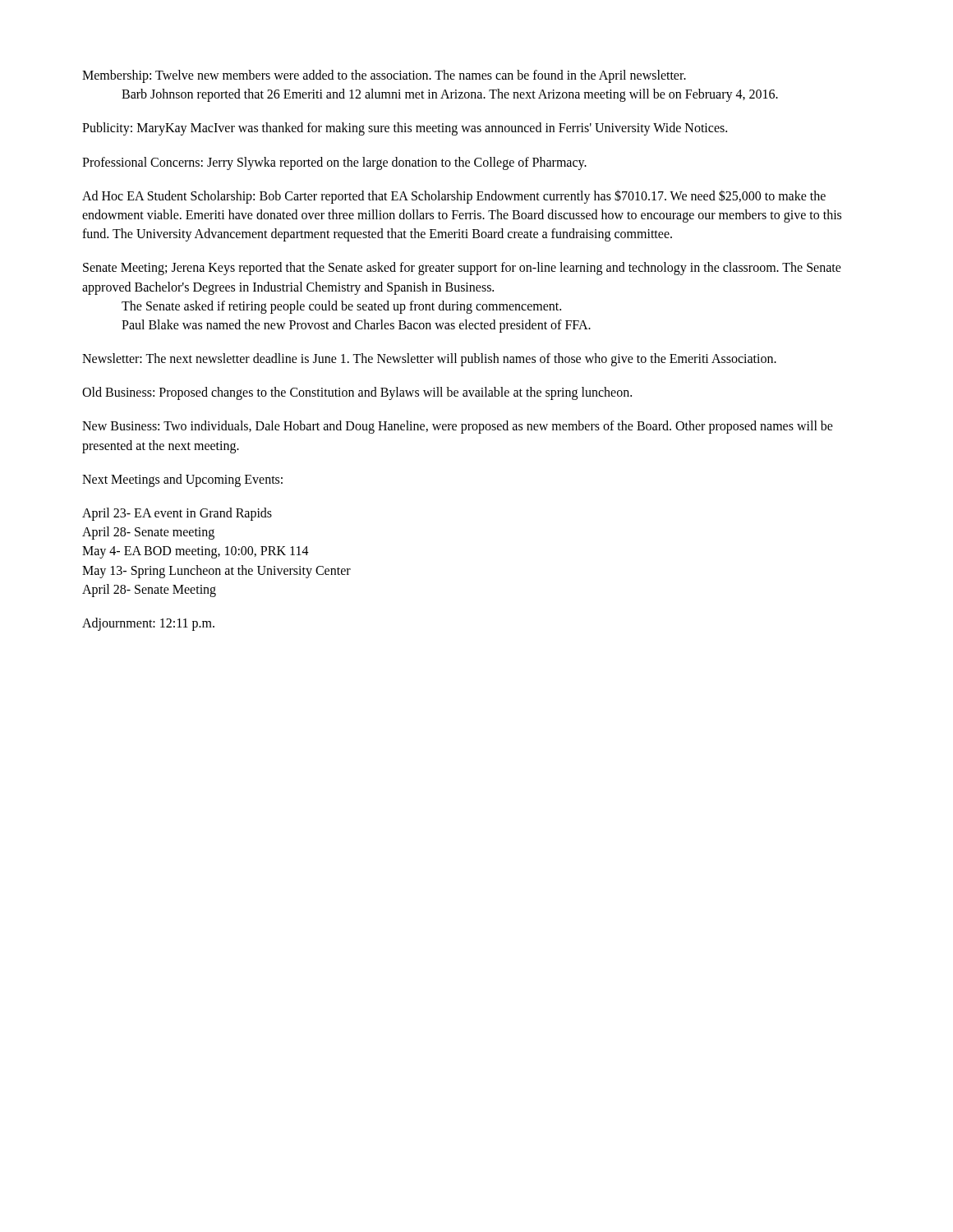The image size is (953, 1232).
Task: Select the text block starting "May 13- Spring"
Action: (216, 570)
